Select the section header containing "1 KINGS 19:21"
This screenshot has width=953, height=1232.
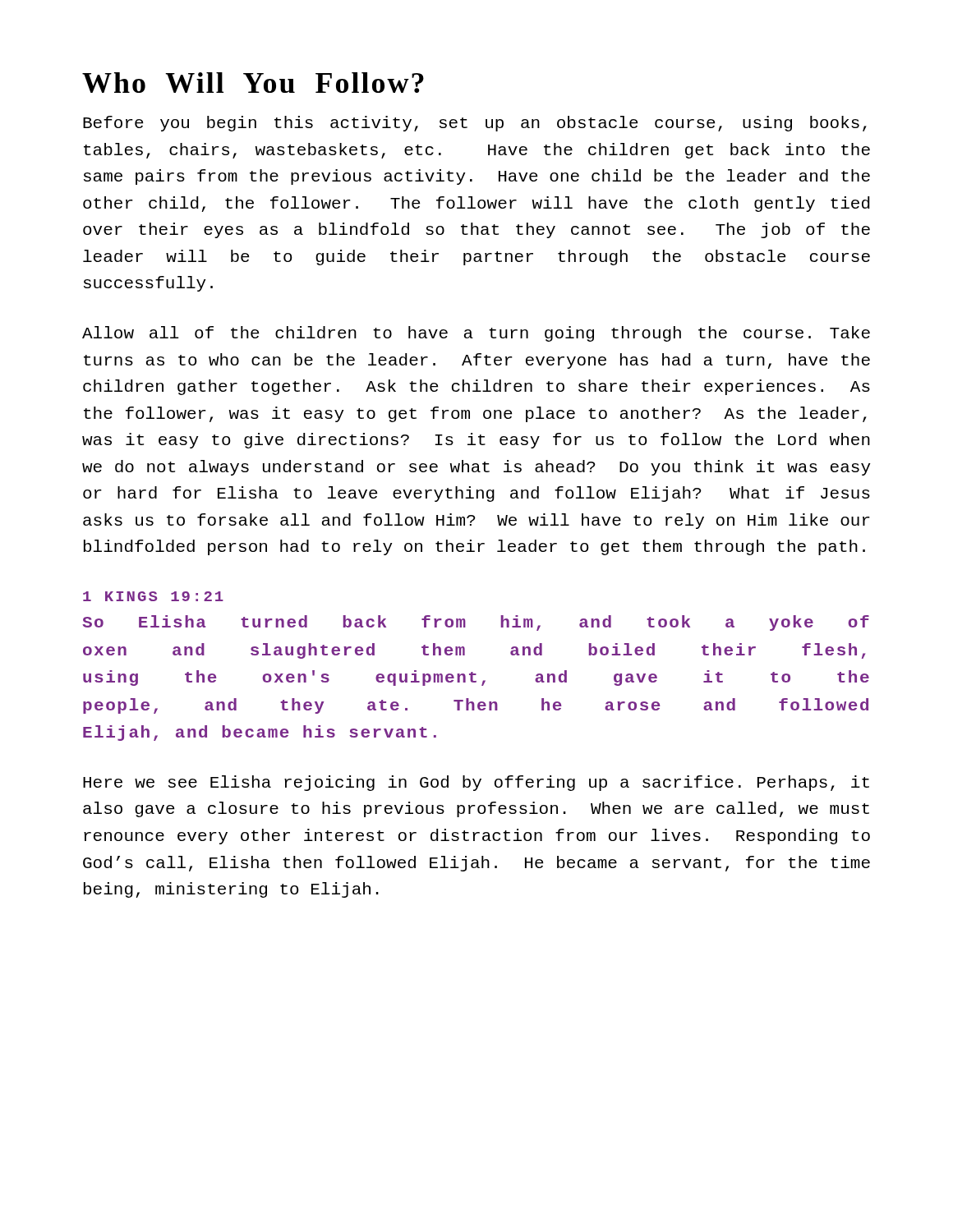click(154, 597)
